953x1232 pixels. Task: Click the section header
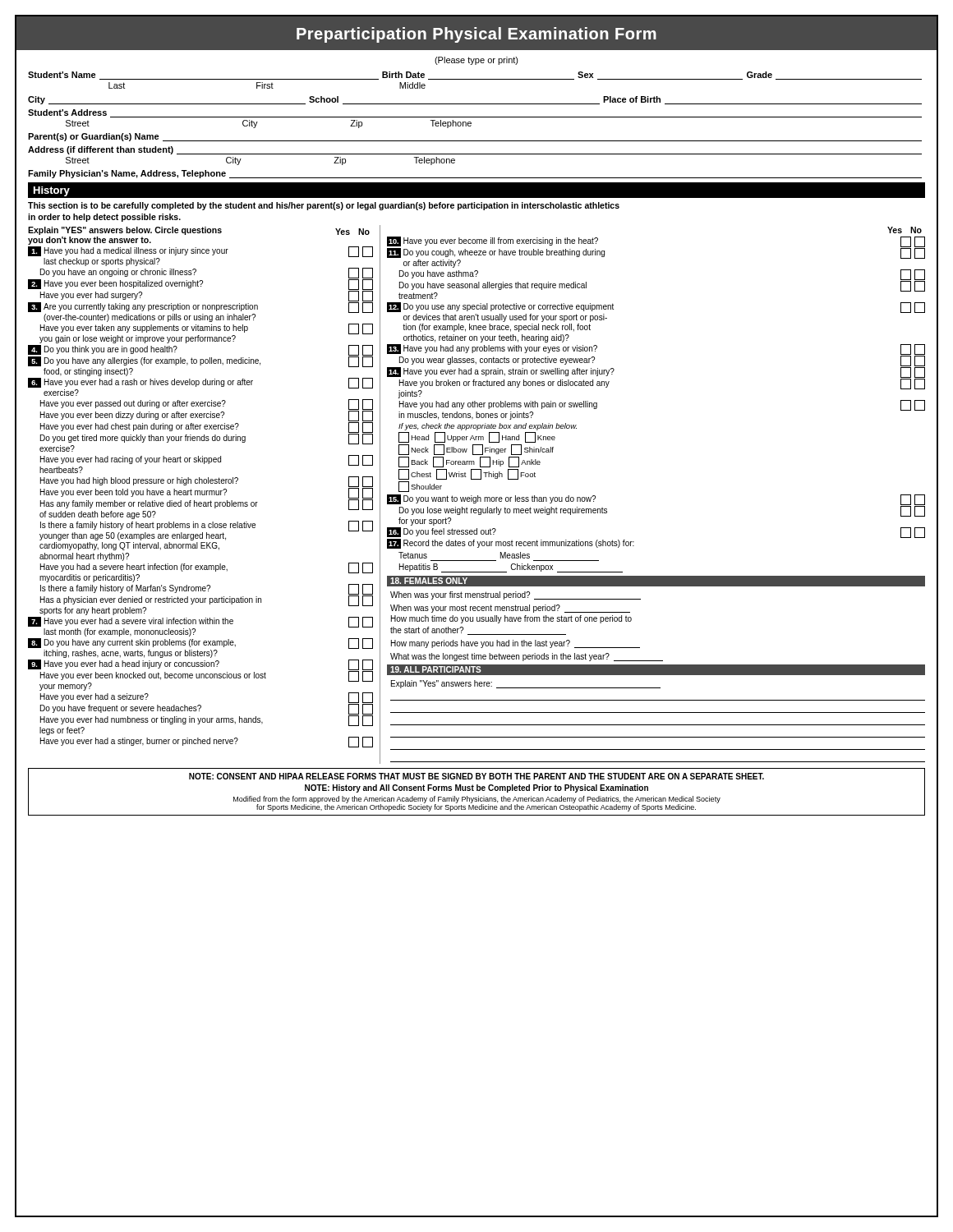(476, 190)
